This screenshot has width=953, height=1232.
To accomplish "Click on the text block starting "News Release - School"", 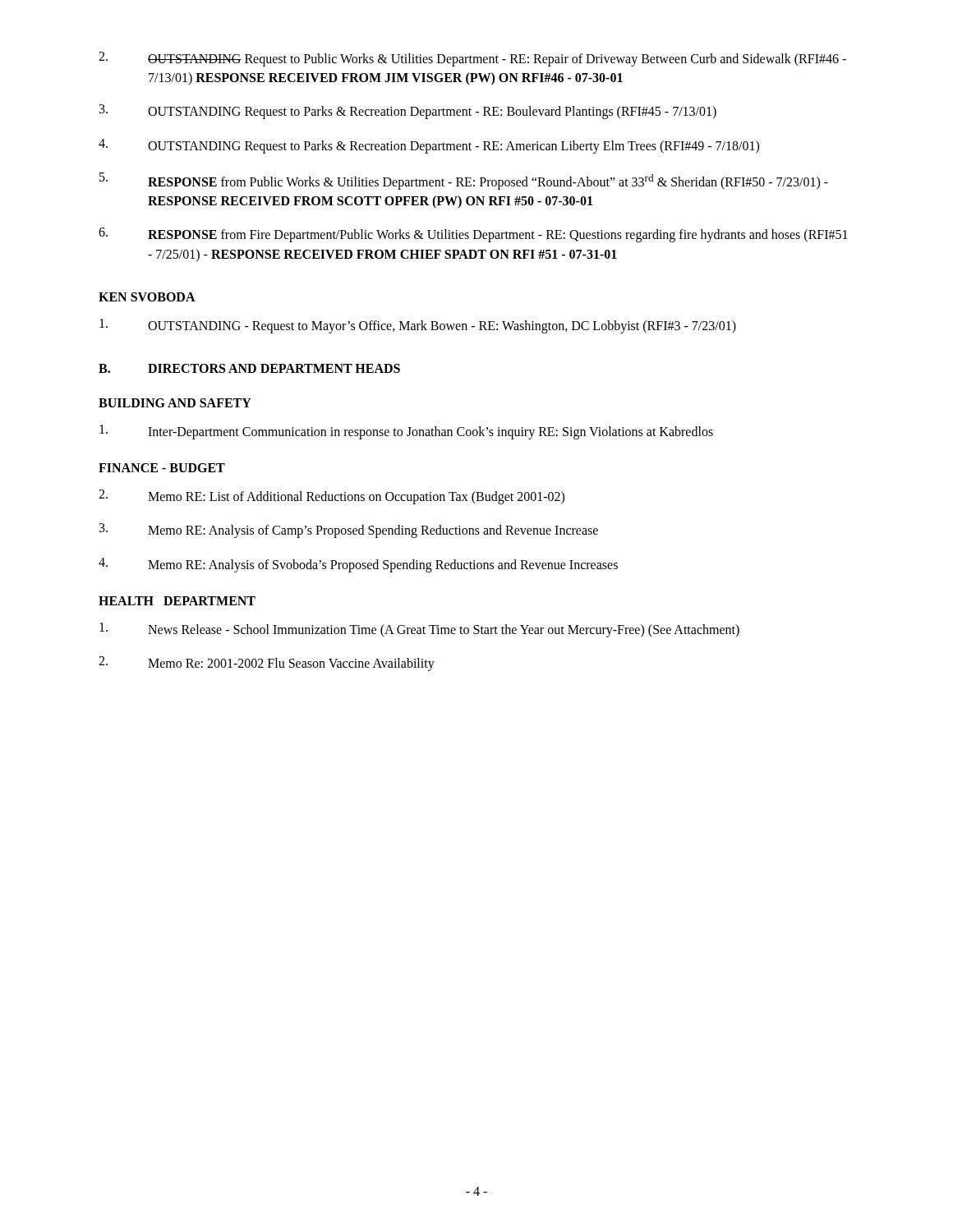I will (476, 629).
